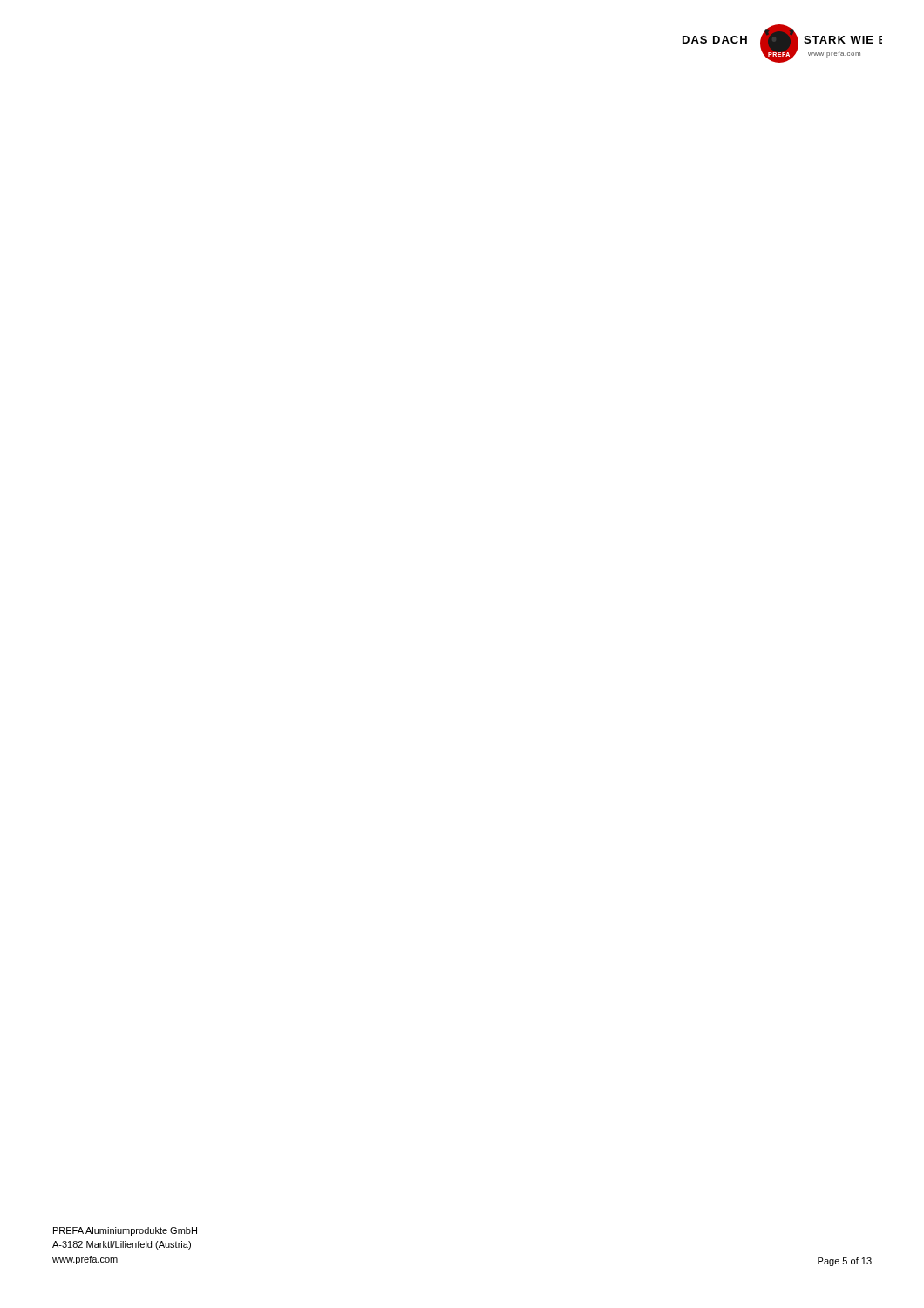This screenshot has height=1308, width=924.
Task: Select the logo
Action: pos(782,49)
